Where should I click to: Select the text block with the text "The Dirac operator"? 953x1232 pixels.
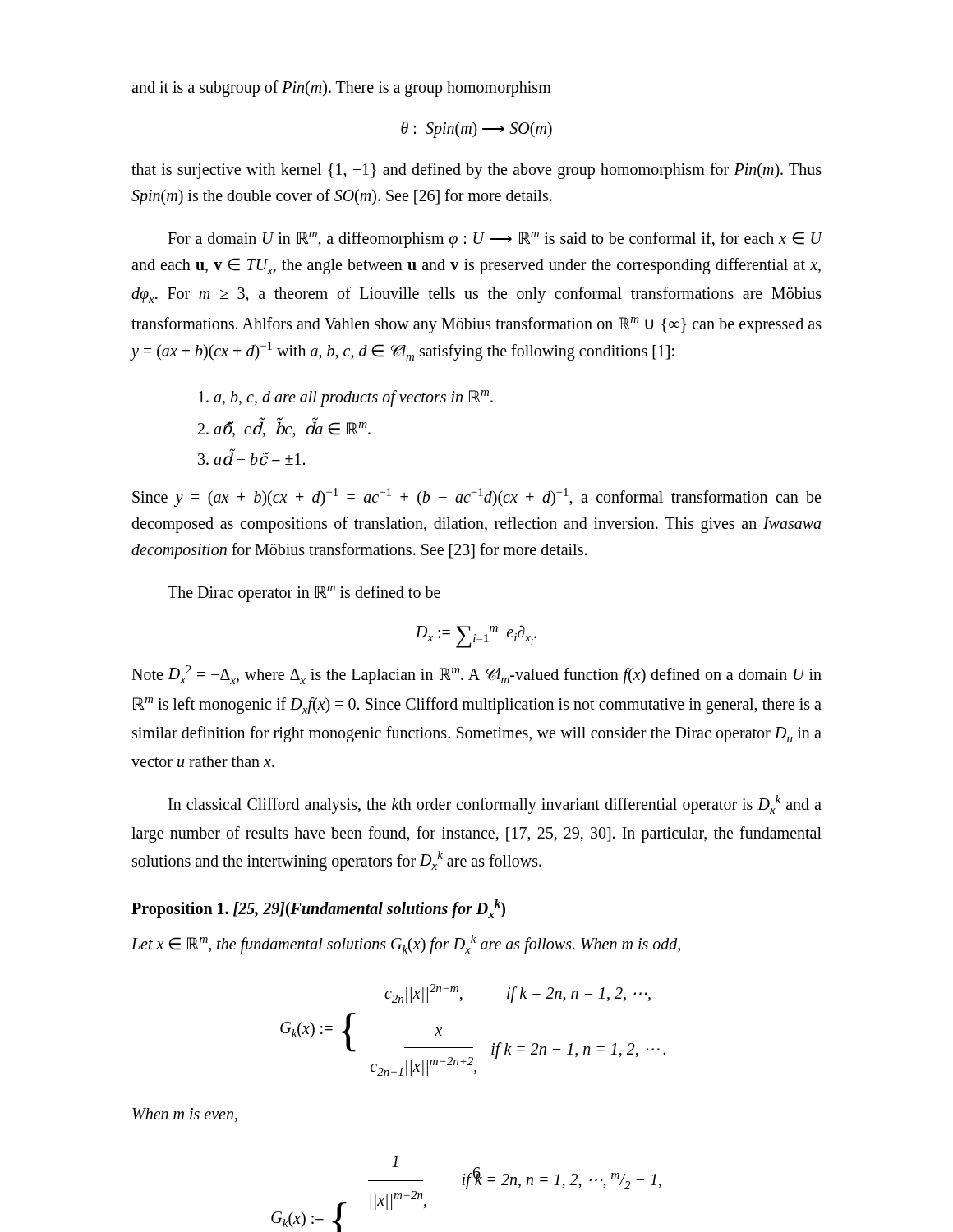pos(304,591)
